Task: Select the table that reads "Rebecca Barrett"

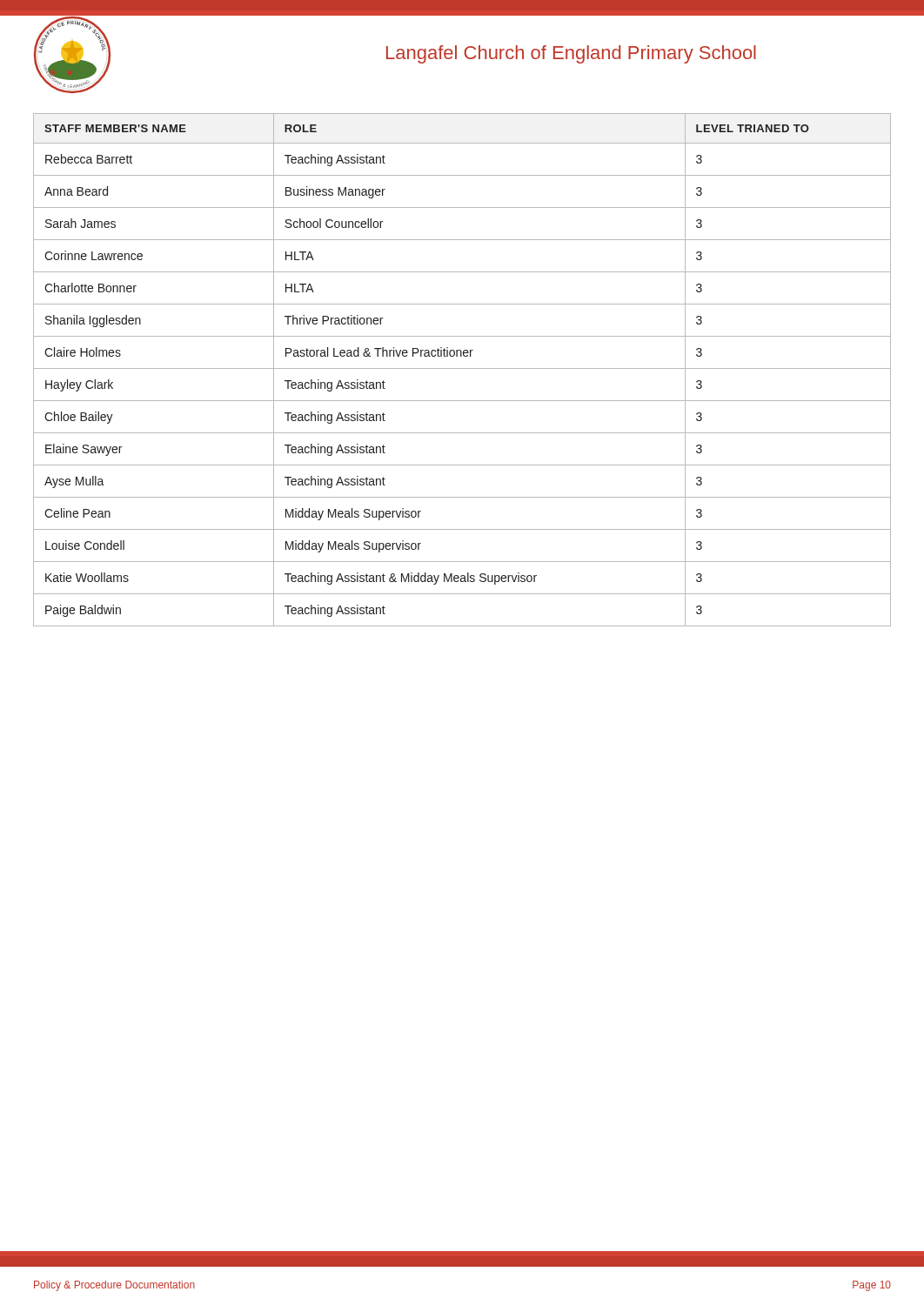Action: [462, 370]
